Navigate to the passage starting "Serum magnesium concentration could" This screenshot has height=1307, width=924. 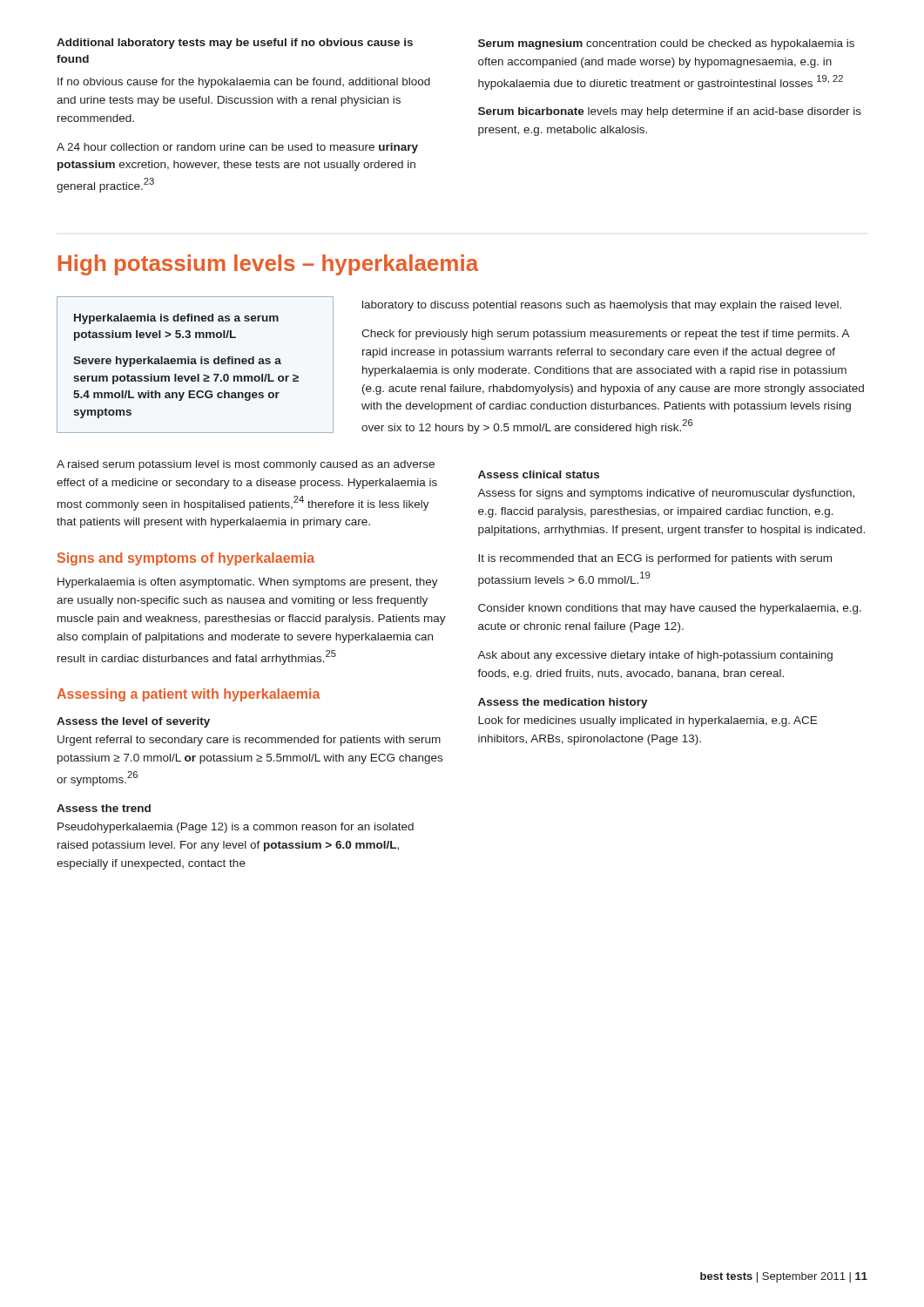coord(673,64)
